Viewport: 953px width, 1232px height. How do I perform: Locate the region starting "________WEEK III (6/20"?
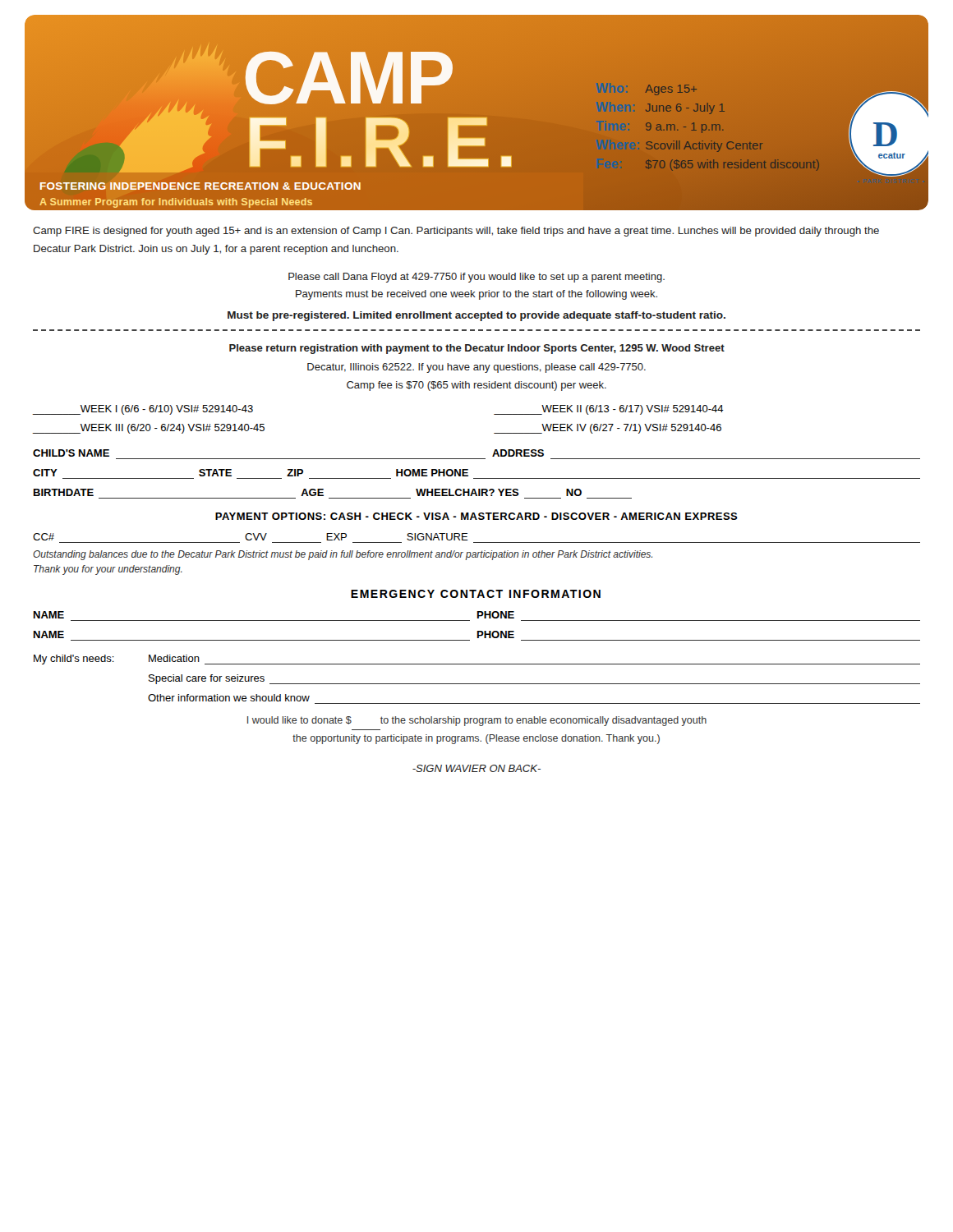(x=149, y=427)
